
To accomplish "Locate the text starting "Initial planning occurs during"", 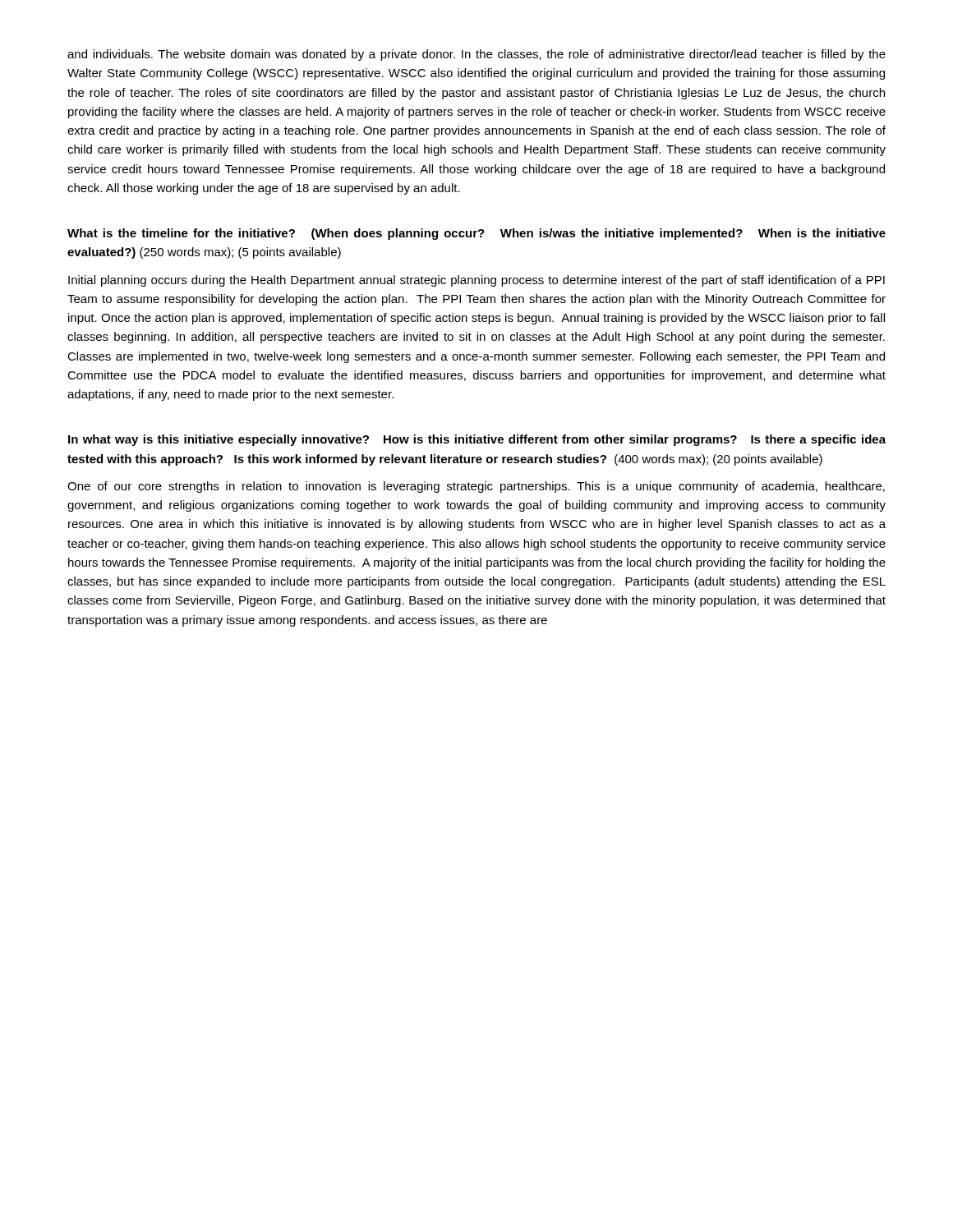I will (x=476, y=337).
